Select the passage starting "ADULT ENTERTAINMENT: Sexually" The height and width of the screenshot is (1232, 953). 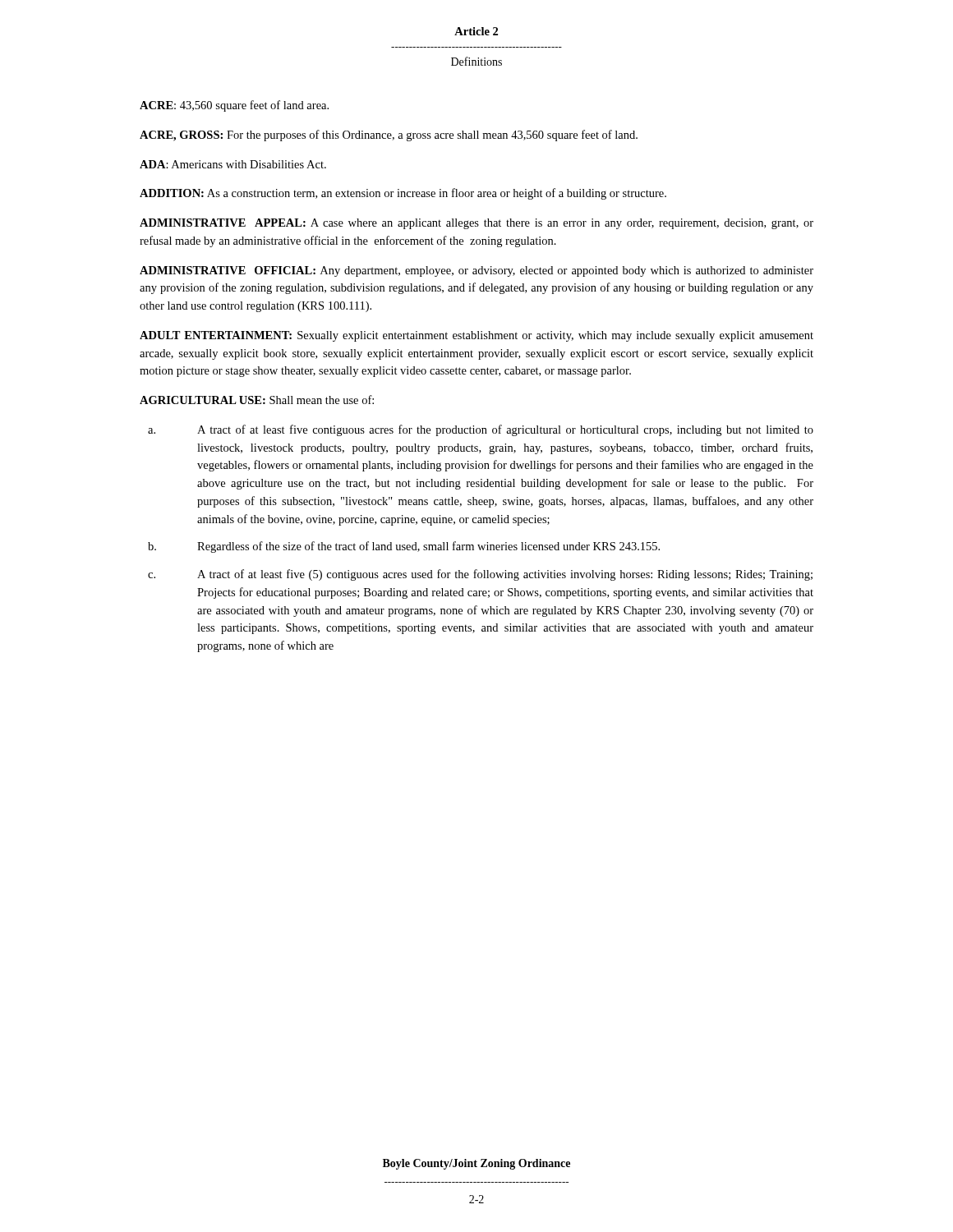[x=476, y=353]
